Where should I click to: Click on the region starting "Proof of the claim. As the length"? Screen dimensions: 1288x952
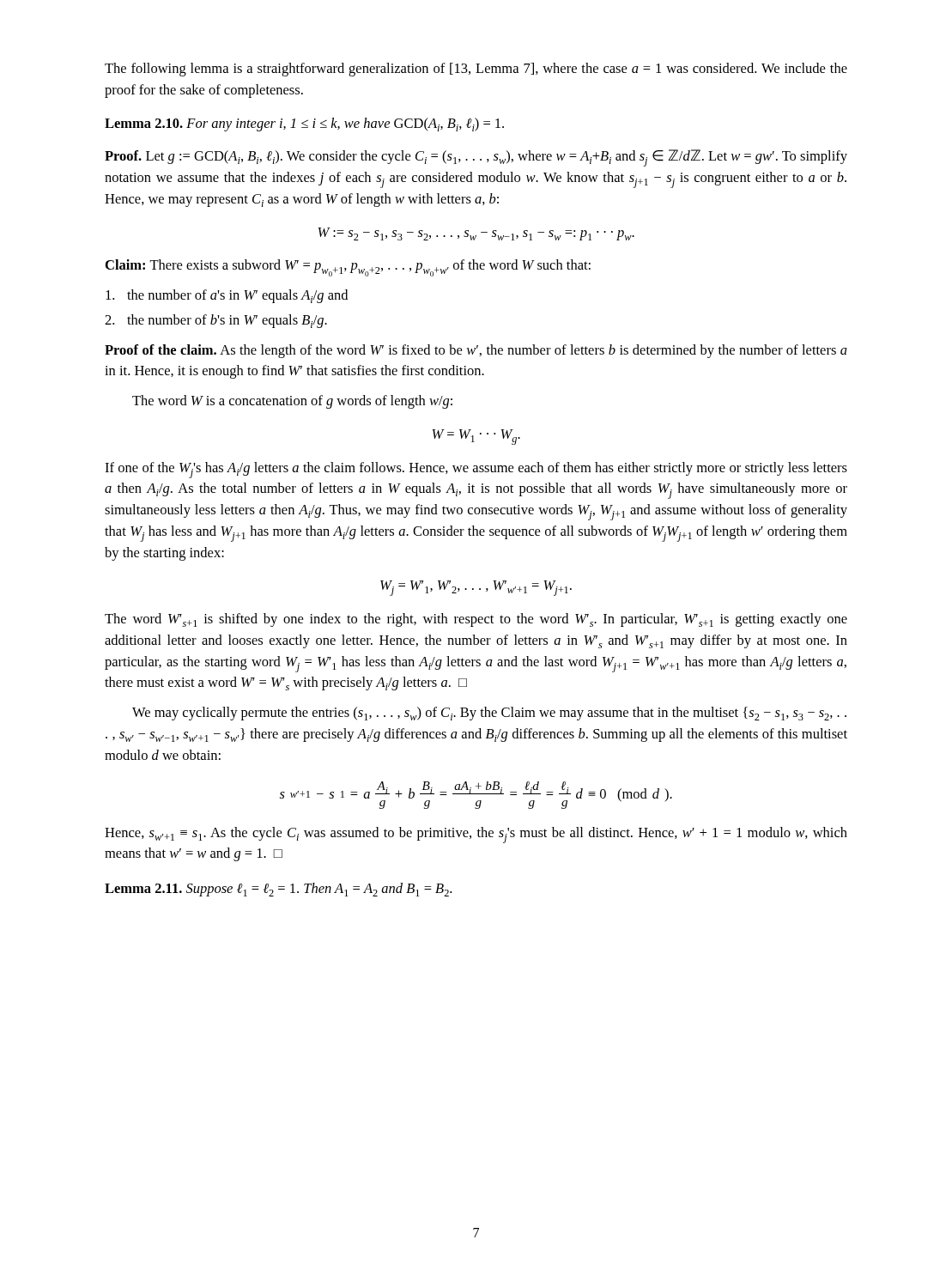tap(476, 376)
